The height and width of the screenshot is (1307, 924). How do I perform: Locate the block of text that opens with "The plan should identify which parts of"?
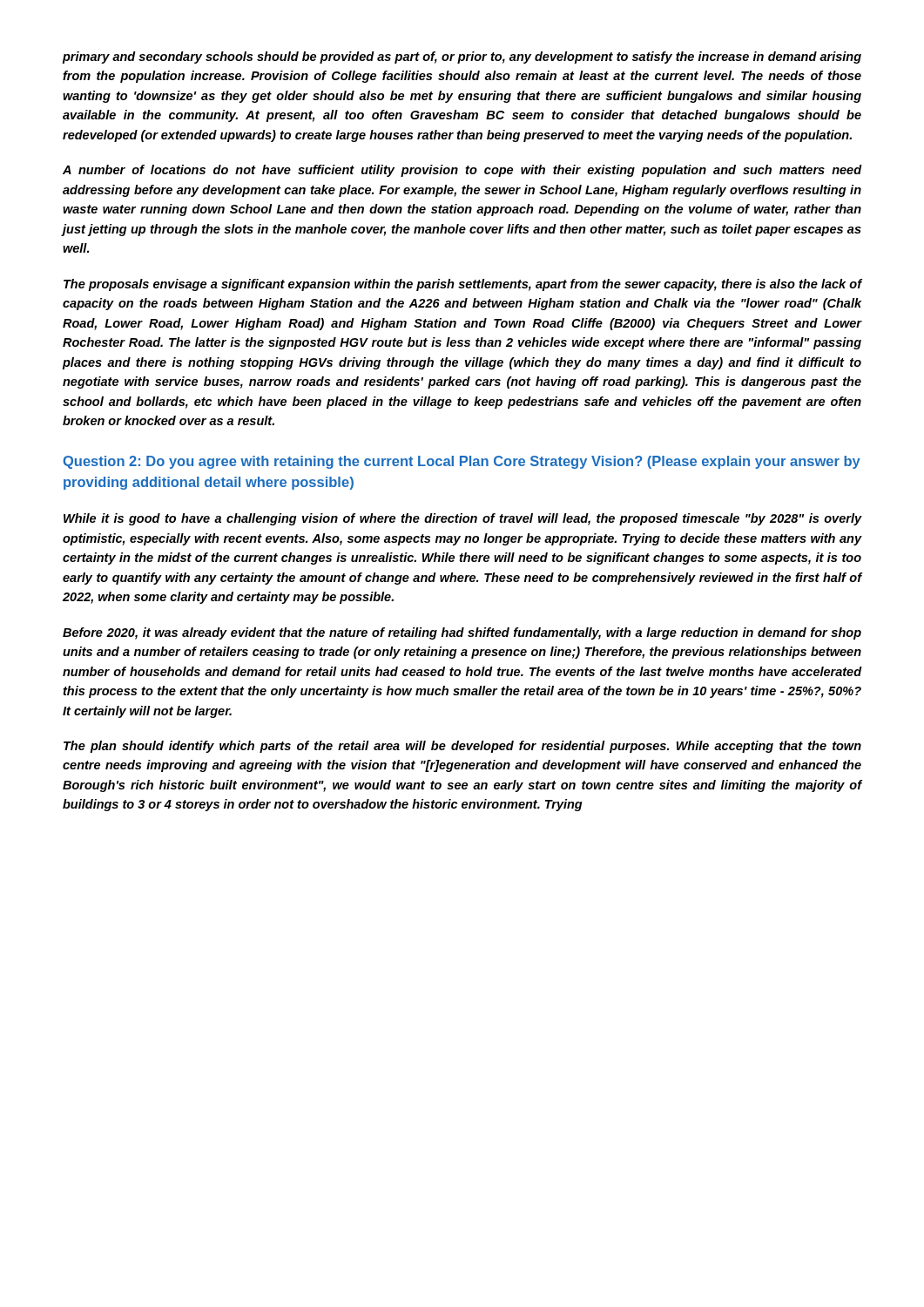point(462,775)
